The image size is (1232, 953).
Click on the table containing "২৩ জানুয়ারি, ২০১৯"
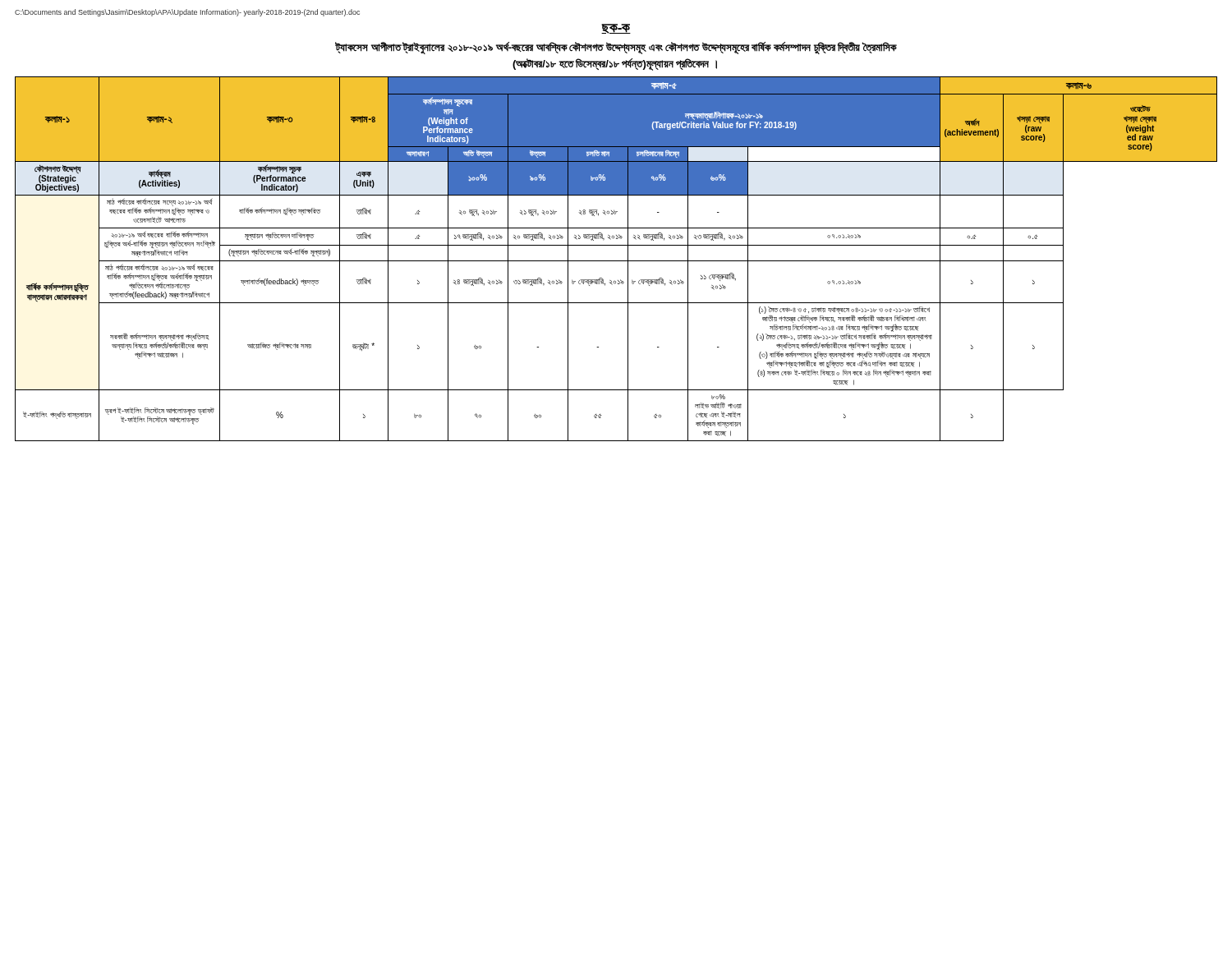point(616,259)
